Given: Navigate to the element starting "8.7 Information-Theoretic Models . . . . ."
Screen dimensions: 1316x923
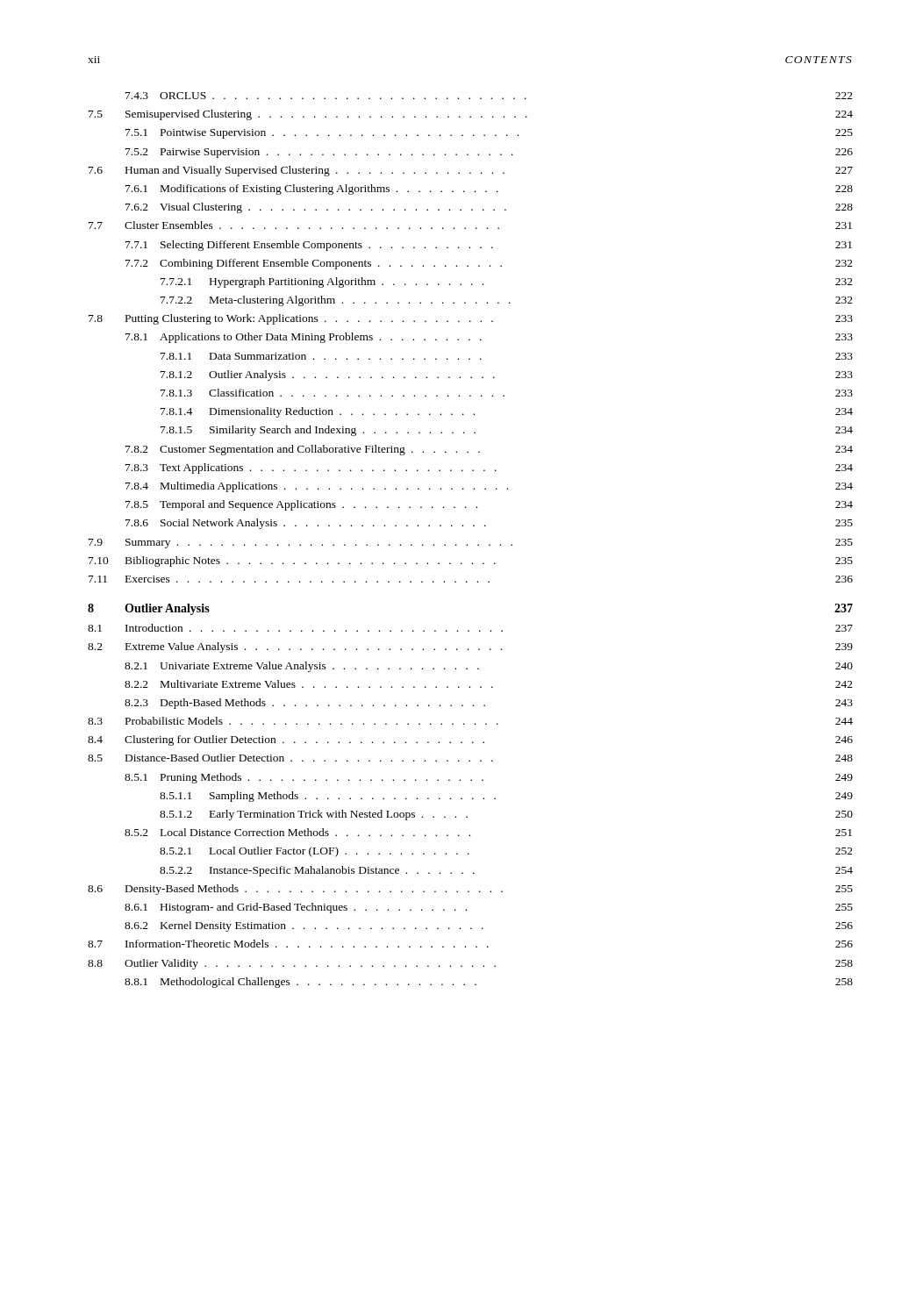Looking at the screenshot, I should point(470,944).
